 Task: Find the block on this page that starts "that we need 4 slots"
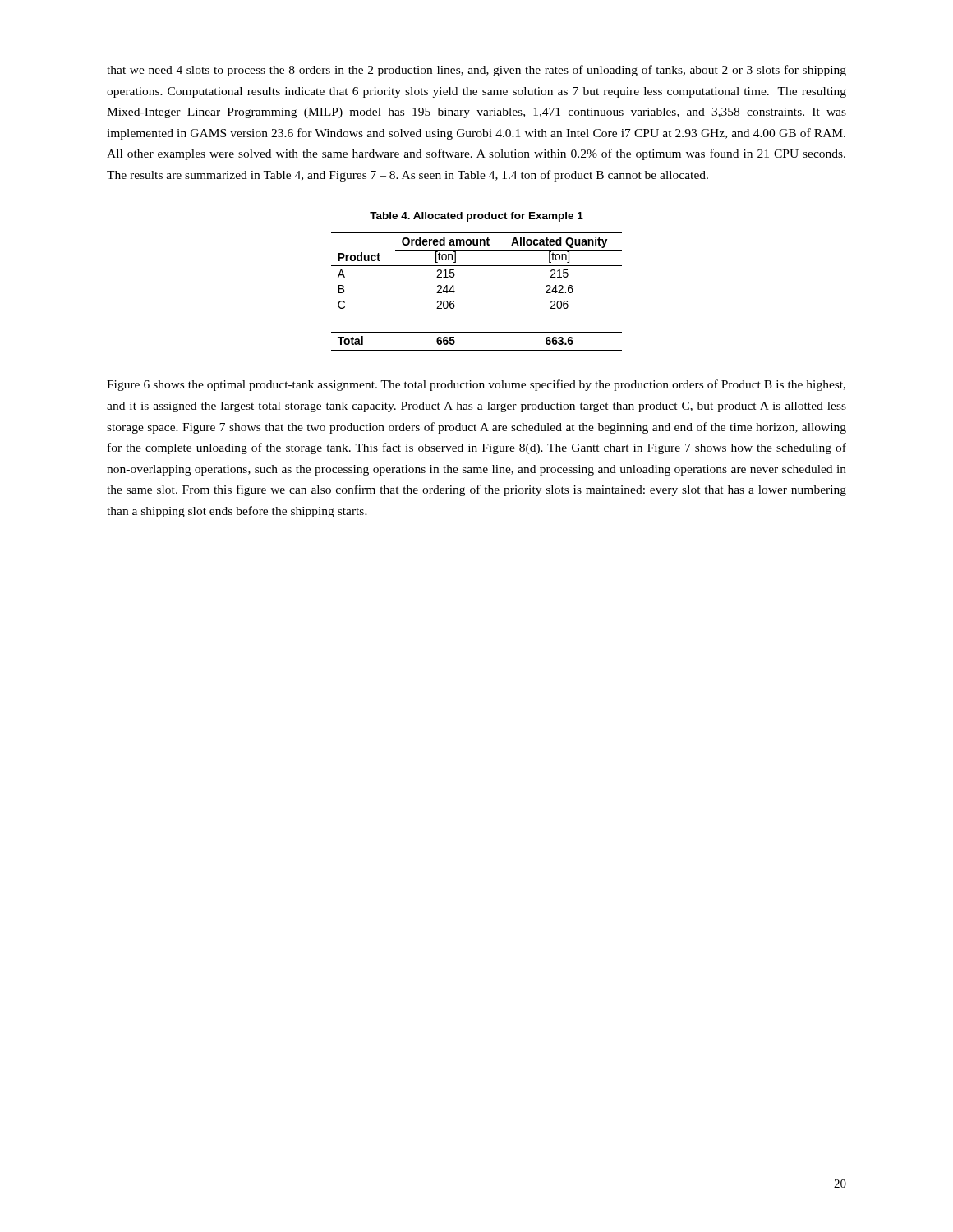(476, 122)
